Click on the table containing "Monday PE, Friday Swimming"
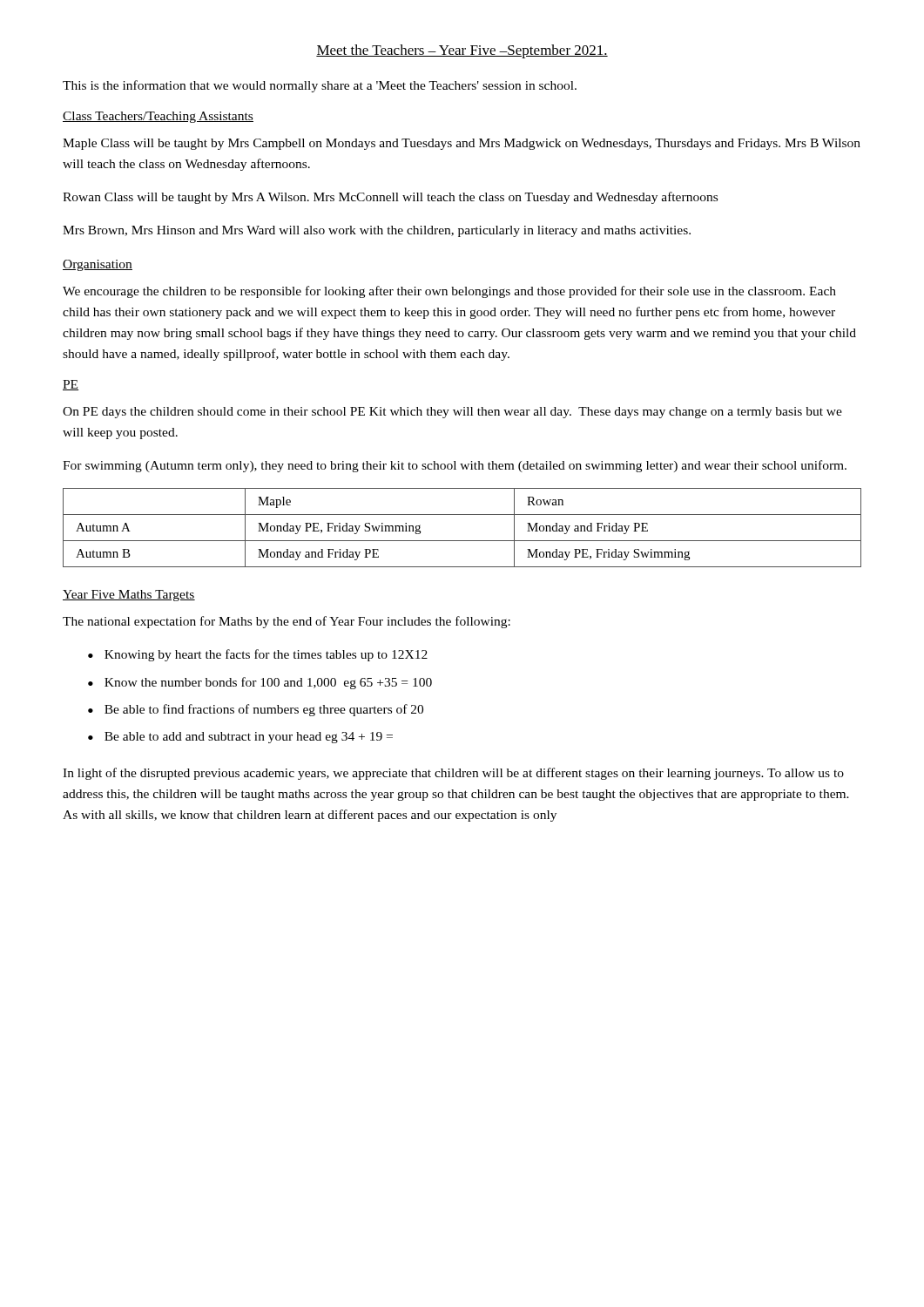The image size is (924, 1307). (x=462, y=528)
